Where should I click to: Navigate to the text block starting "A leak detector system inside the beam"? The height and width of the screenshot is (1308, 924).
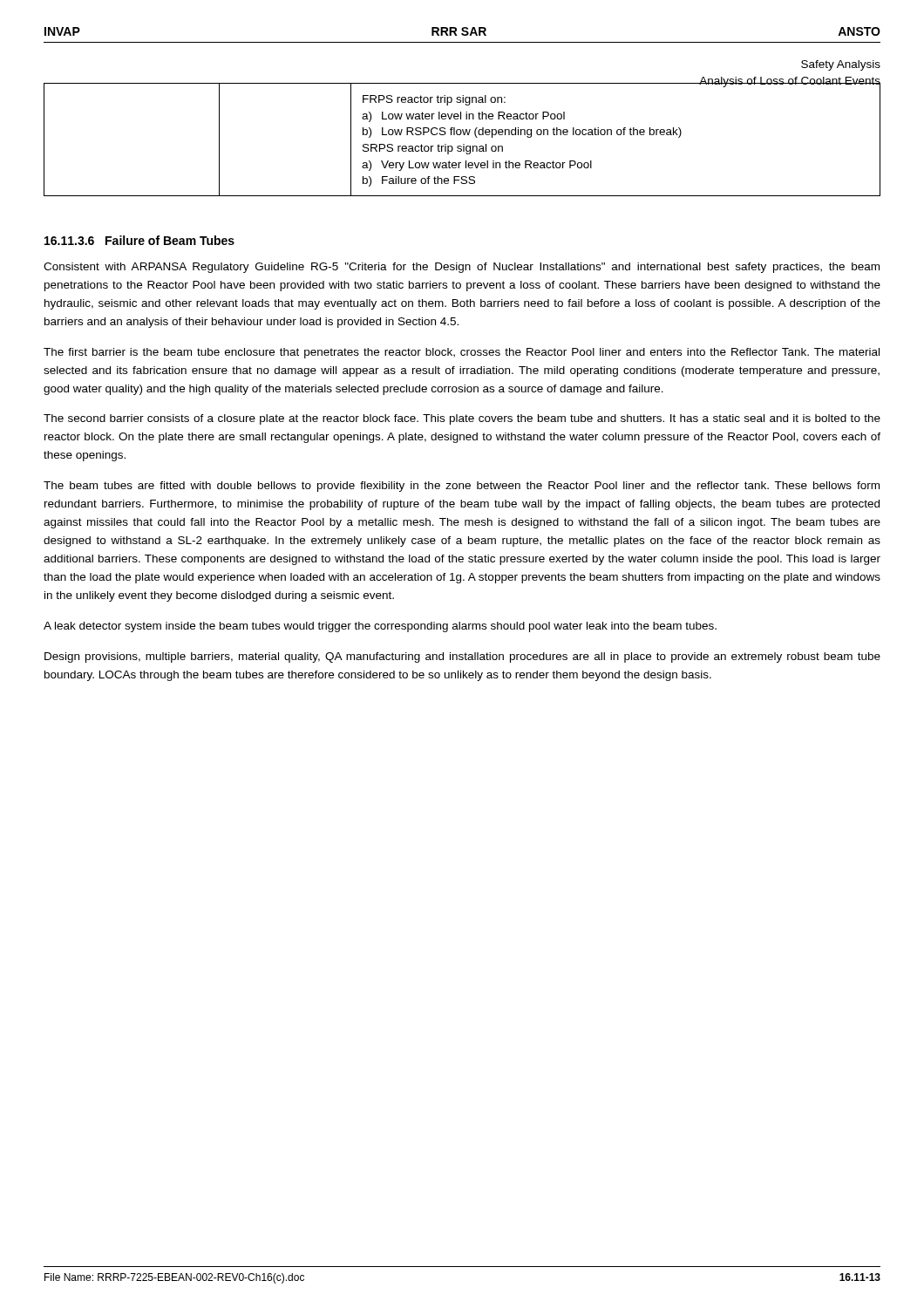[381, 625]
